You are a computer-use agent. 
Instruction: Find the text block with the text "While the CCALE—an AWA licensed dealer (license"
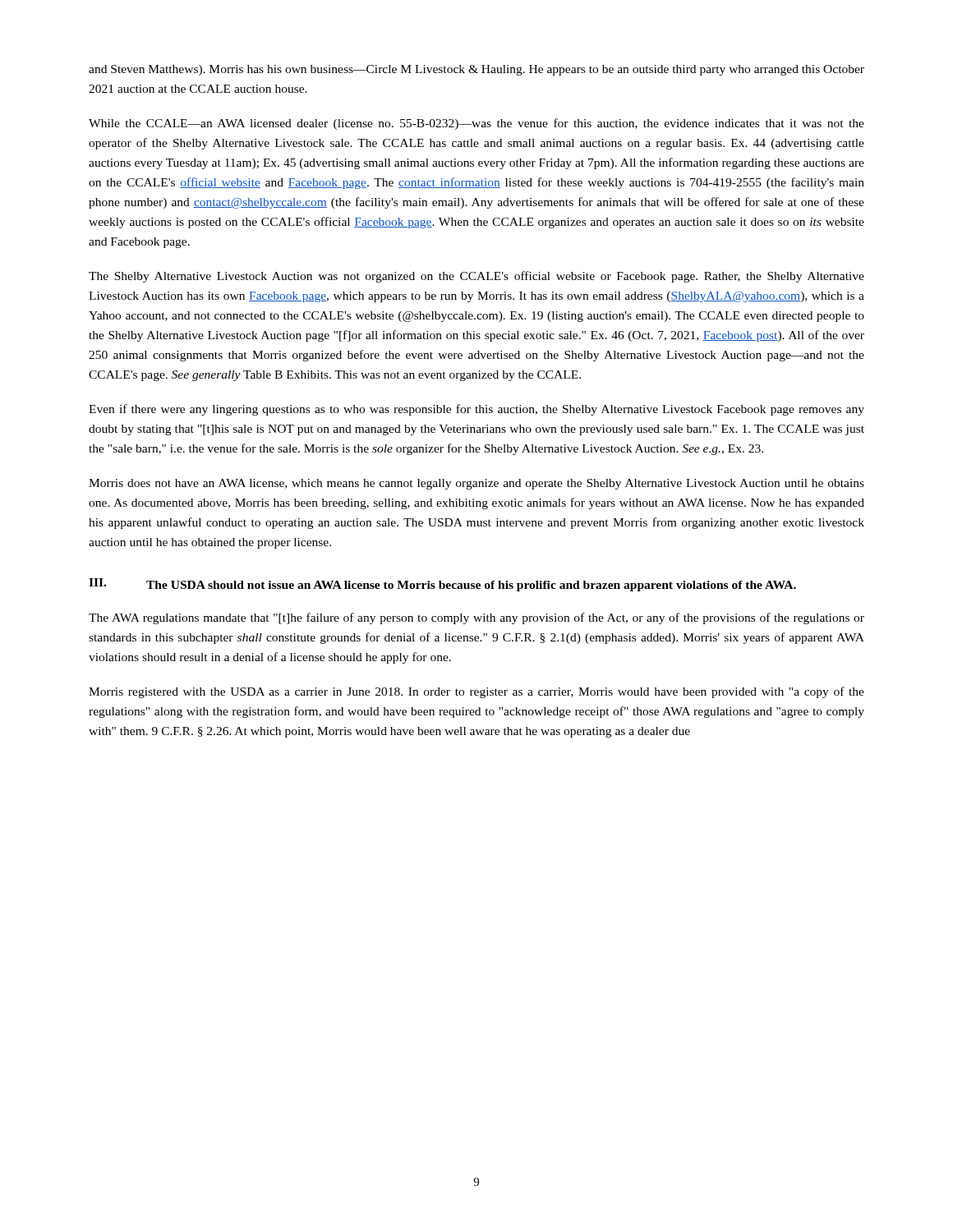[x=476, y=182]
